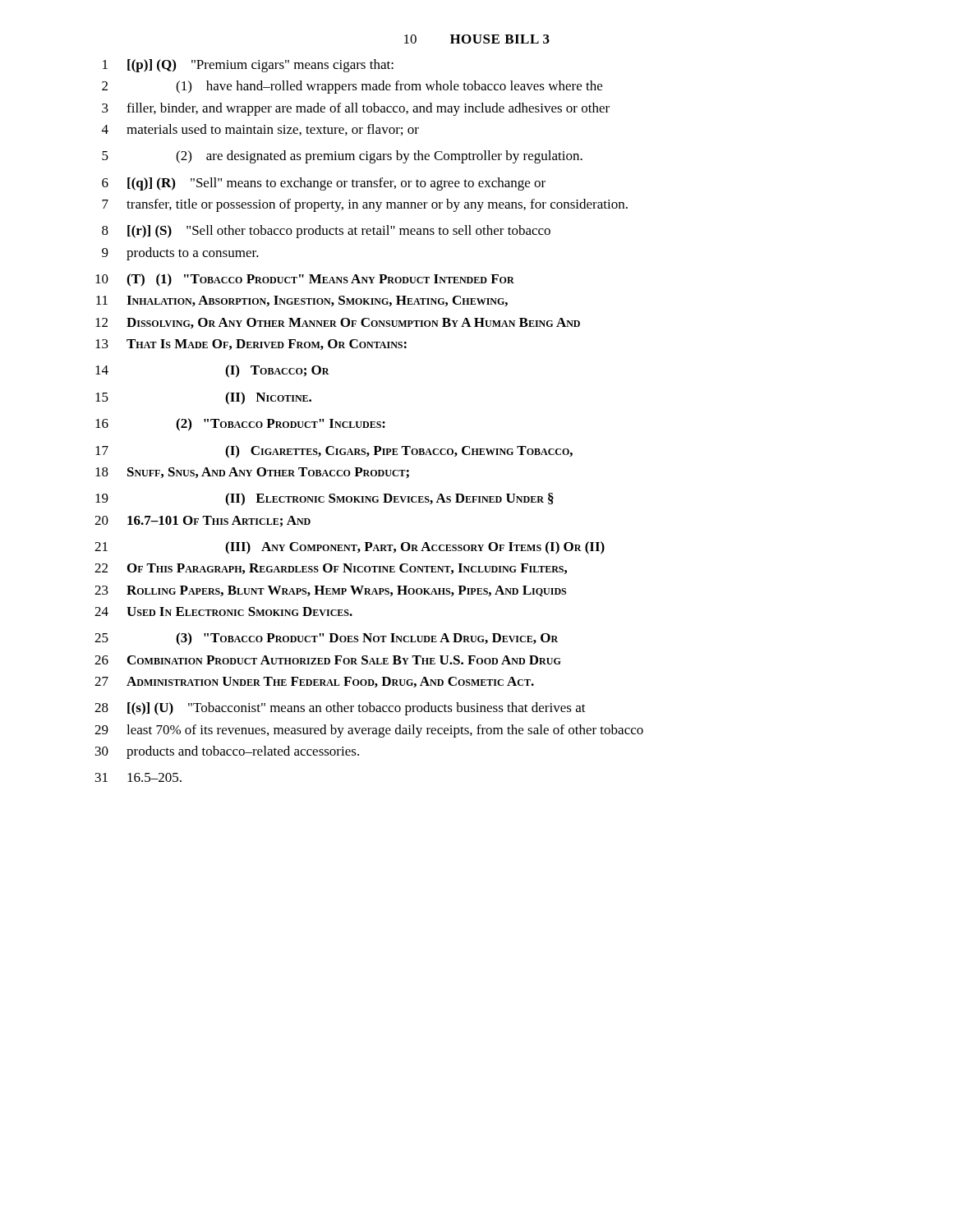
Task: Where is the passage that starts "5 (2) are designated"?
Action: point(476,156)
